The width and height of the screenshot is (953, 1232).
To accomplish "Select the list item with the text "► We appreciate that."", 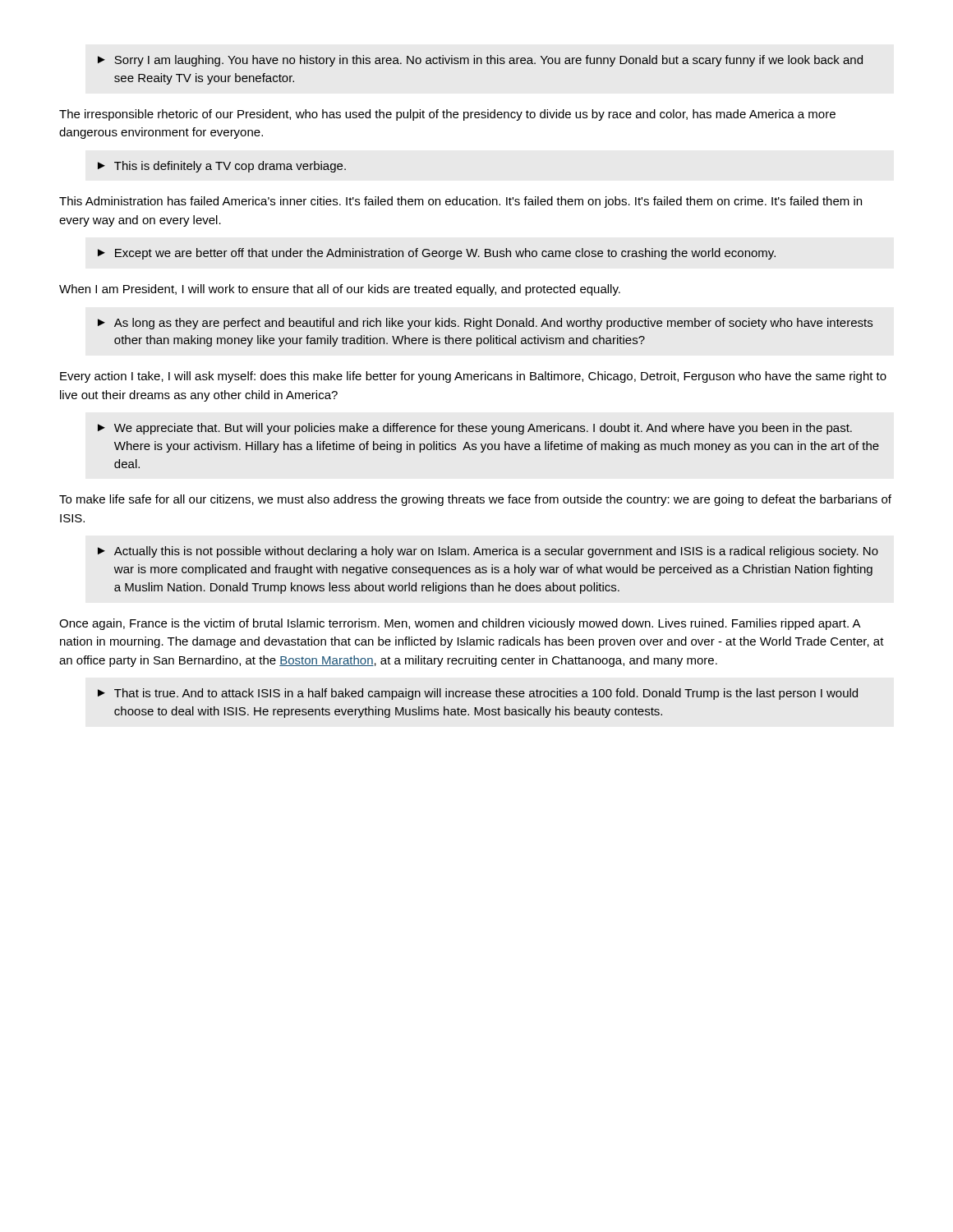I will (488, 446).
